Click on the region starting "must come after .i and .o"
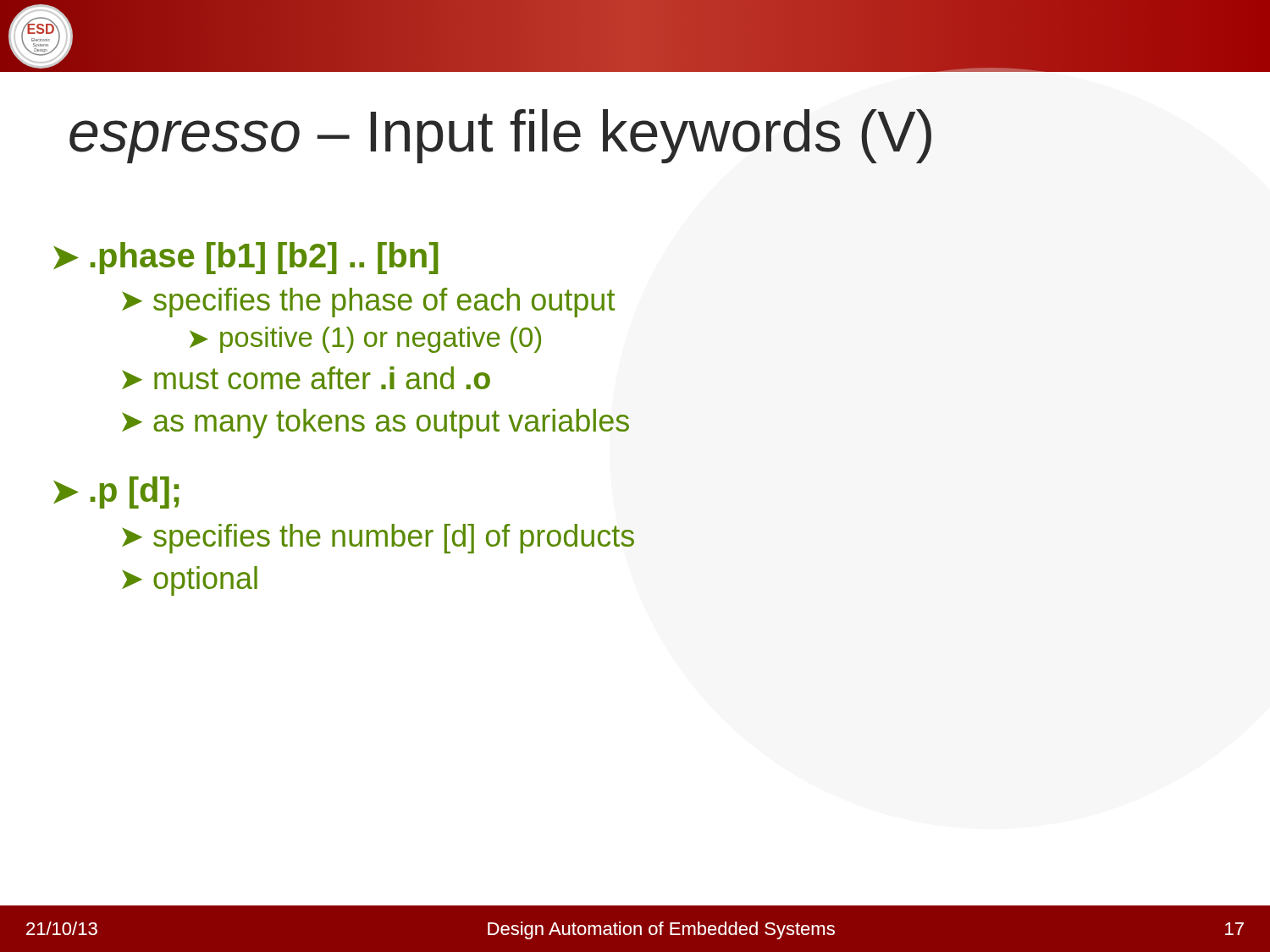Screen dimensions: 952x1270 point(305,379)
